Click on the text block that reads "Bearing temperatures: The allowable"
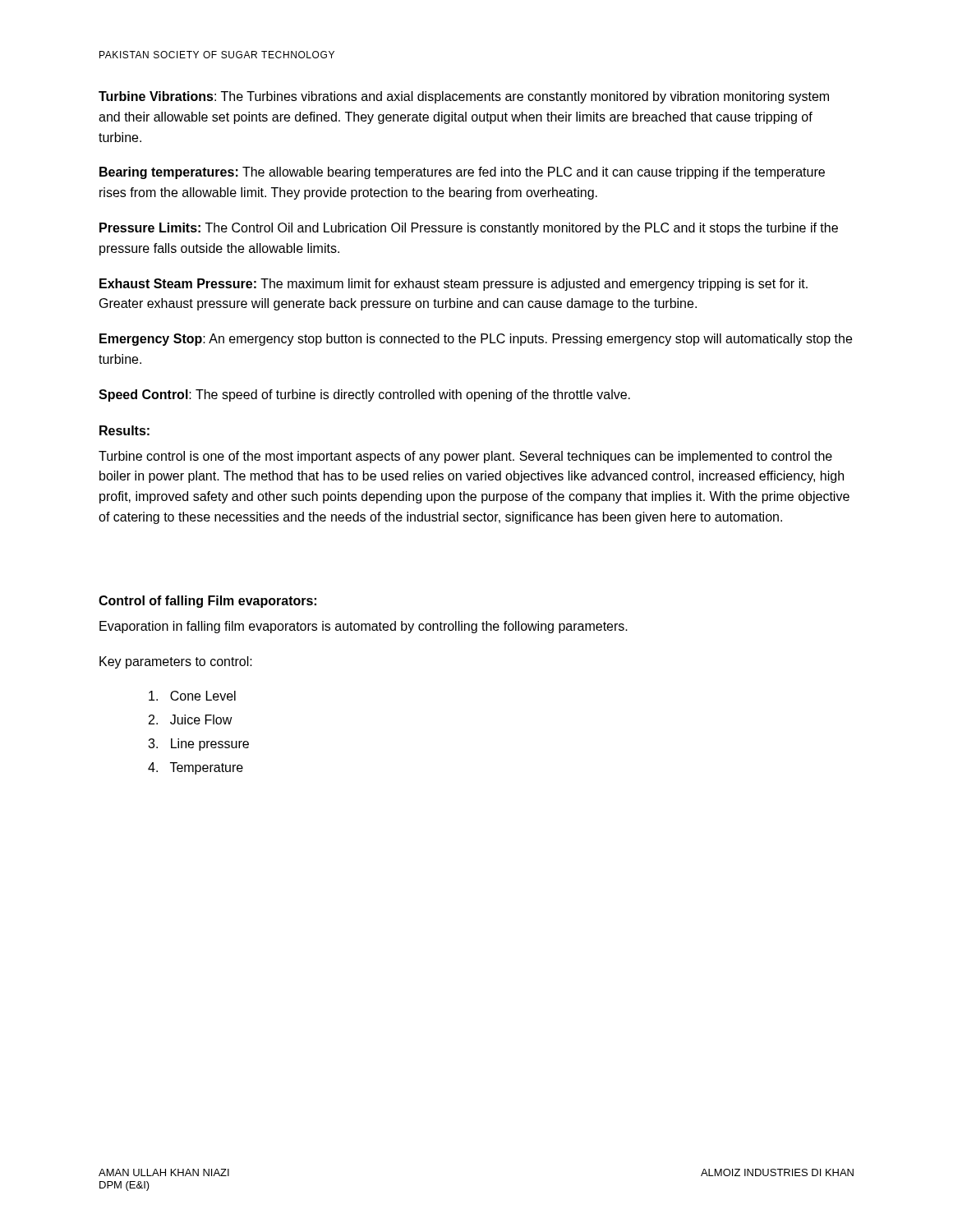953x1232 pixels. pos(462,183)
